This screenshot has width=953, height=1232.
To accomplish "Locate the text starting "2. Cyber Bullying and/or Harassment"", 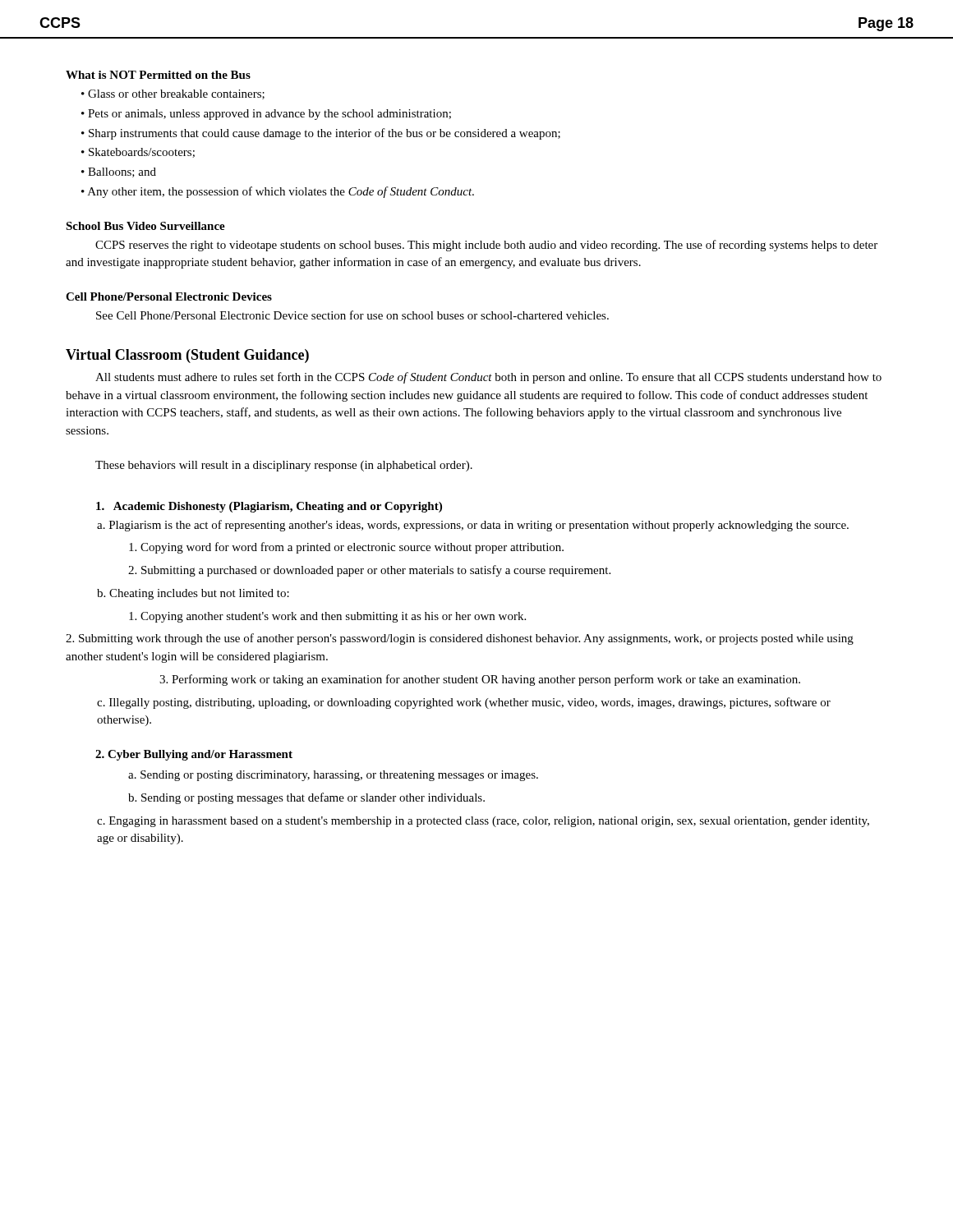I will [x=194, y=754].
